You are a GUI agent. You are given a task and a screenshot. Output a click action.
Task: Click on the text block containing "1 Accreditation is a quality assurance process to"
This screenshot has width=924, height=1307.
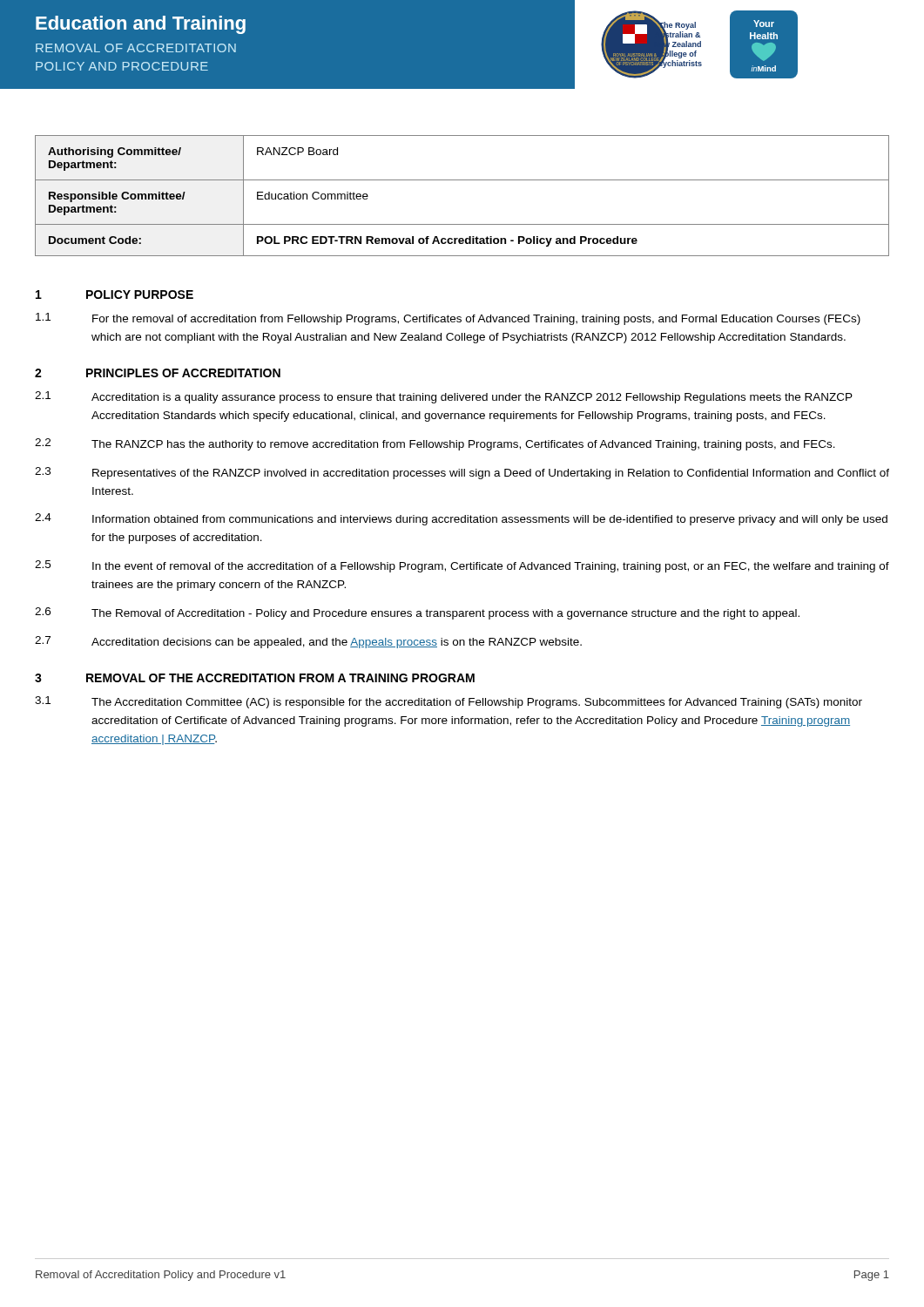pyautogui.click(x=462, y=407)
